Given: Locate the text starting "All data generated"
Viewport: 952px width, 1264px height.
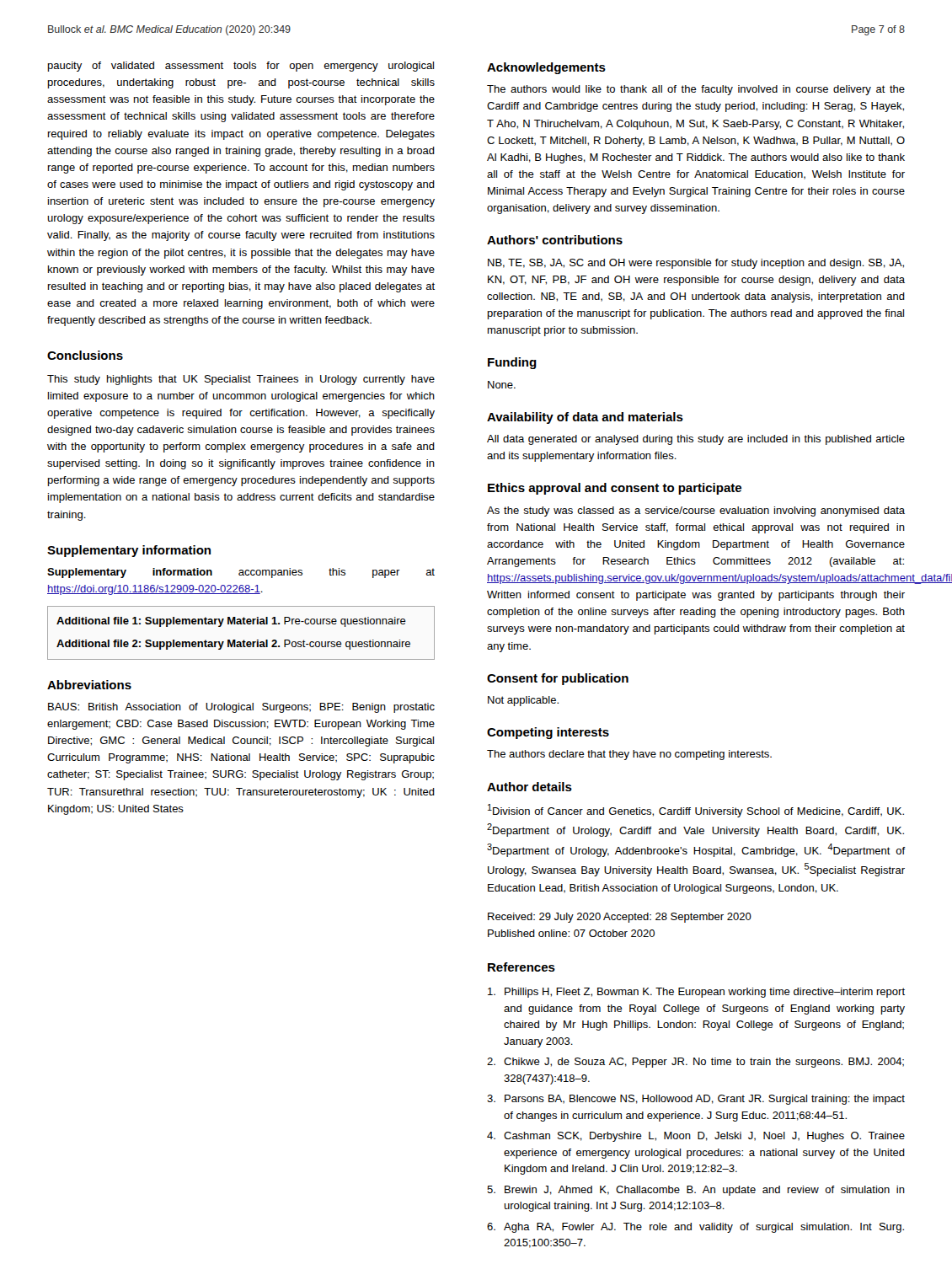Looking at the screenshot, I should (x=696, y=448).
